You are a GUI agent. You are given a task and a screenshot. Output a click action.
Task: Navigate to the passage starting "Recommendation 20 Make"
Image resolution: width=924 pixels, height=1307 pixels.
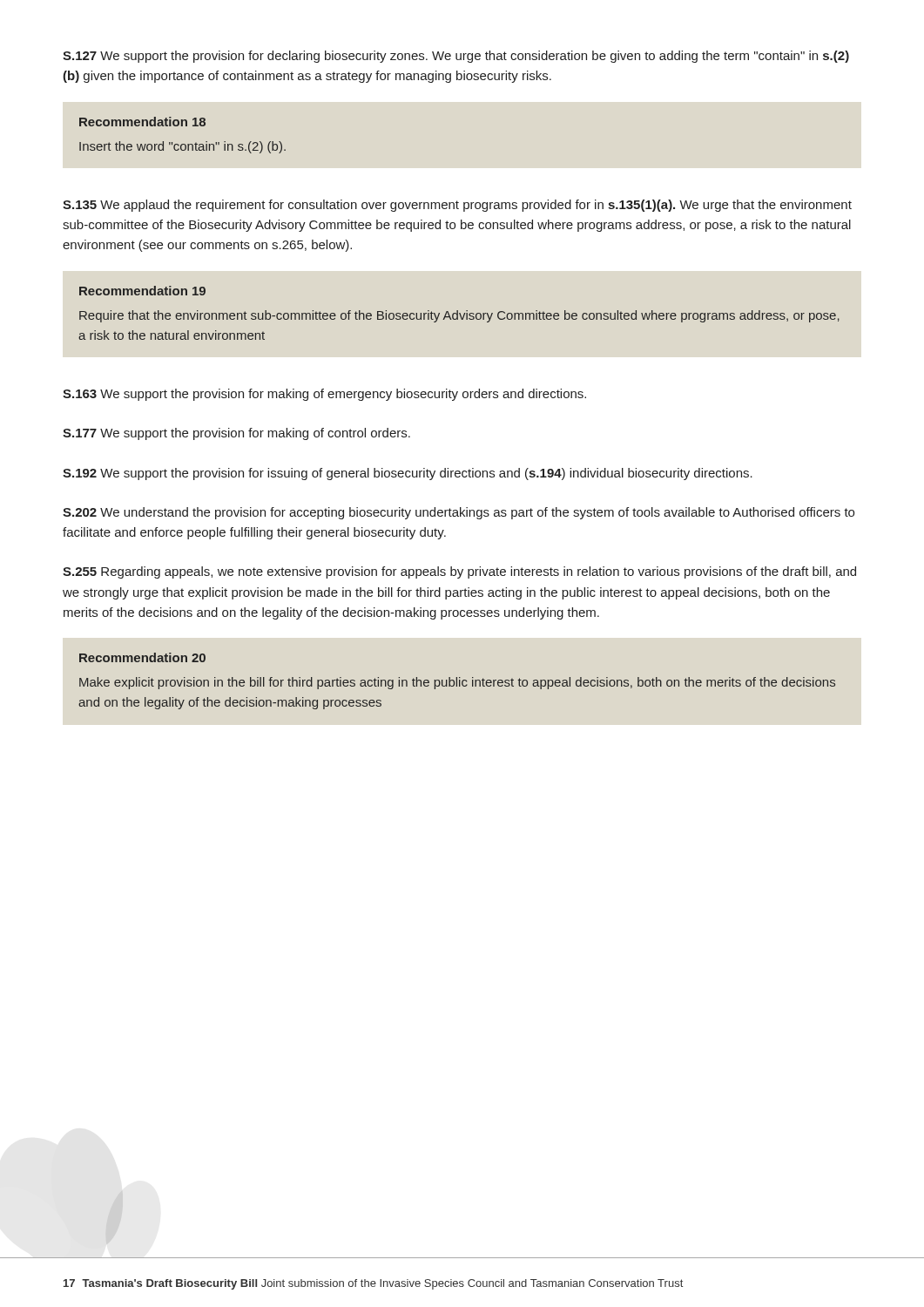[462, 681]
